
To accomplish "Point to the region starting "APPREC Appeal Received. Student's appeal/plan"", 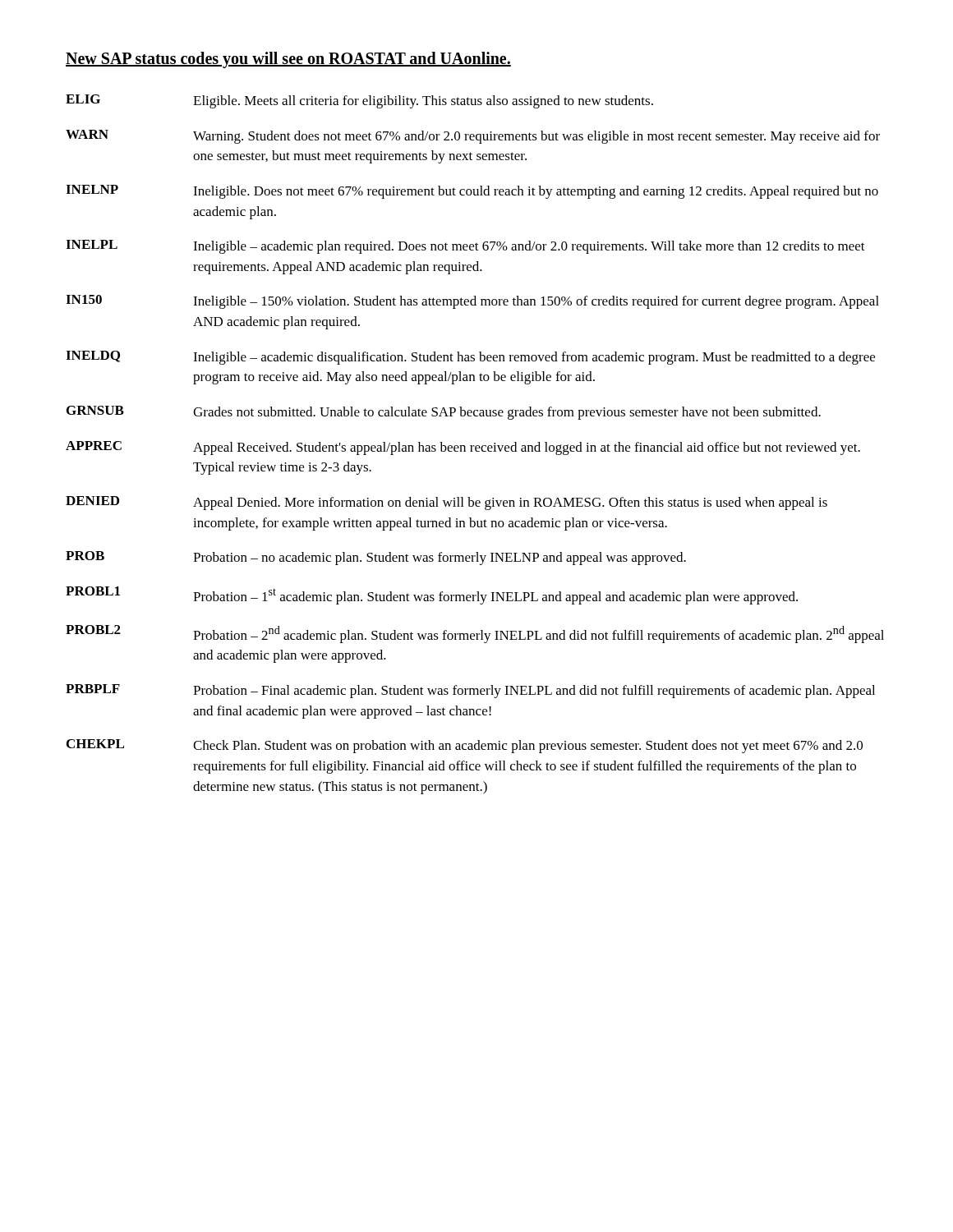I will tap(476, 458).
